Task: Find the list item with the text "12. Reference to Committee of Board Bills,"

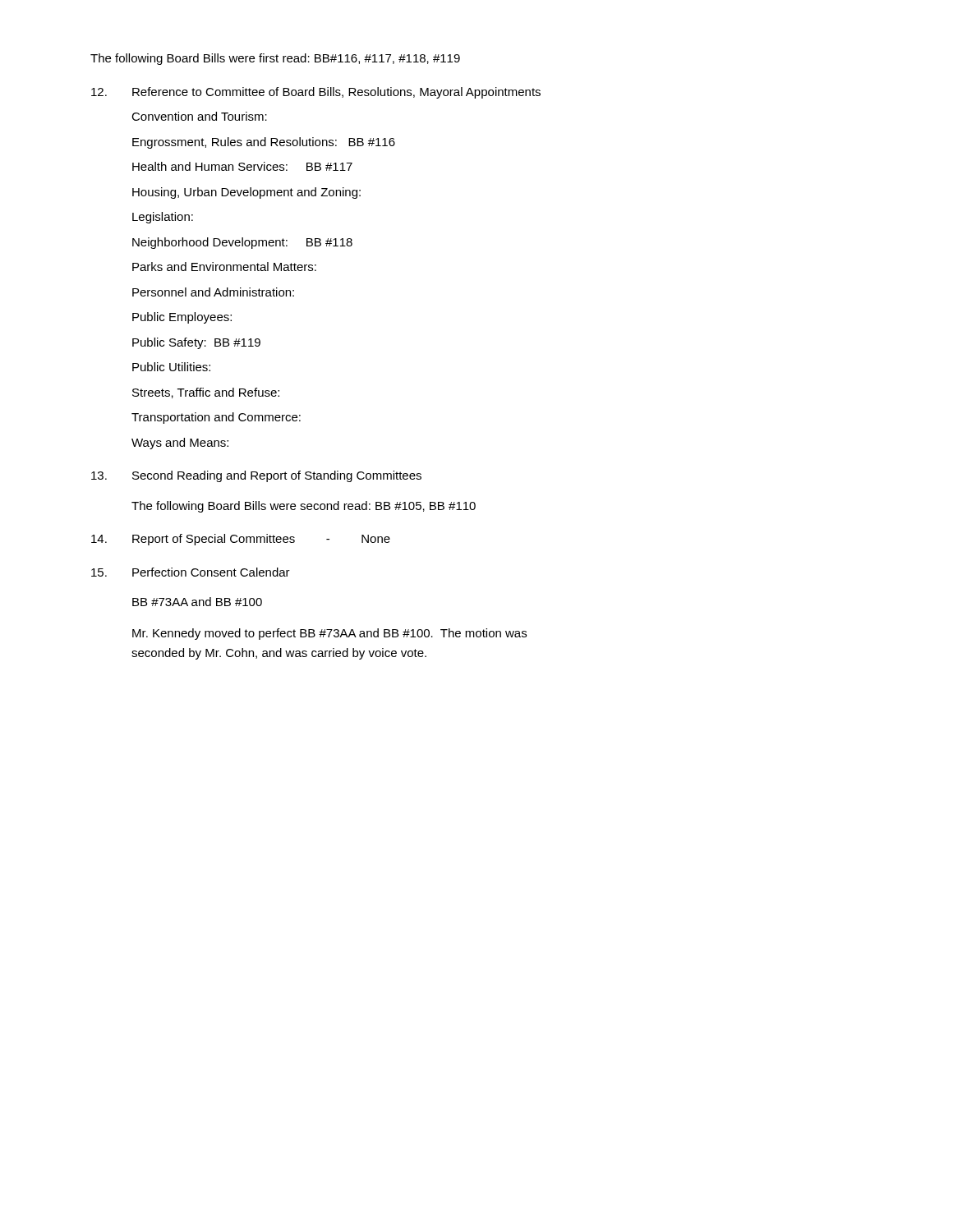Action: coord(316,93)
